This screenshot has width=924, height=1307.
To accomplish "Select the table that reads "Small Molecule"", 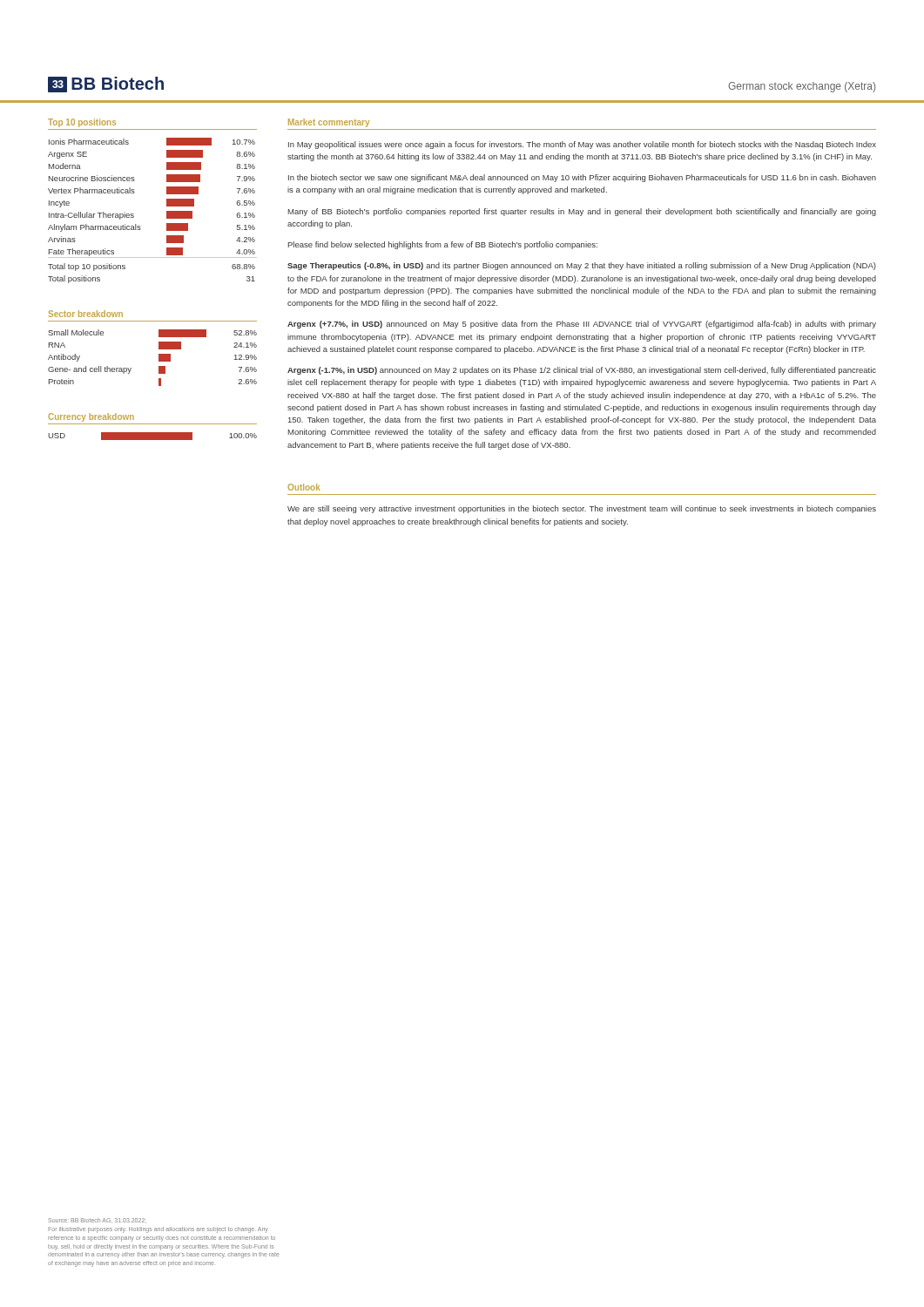I will click(x=152, y=357).
